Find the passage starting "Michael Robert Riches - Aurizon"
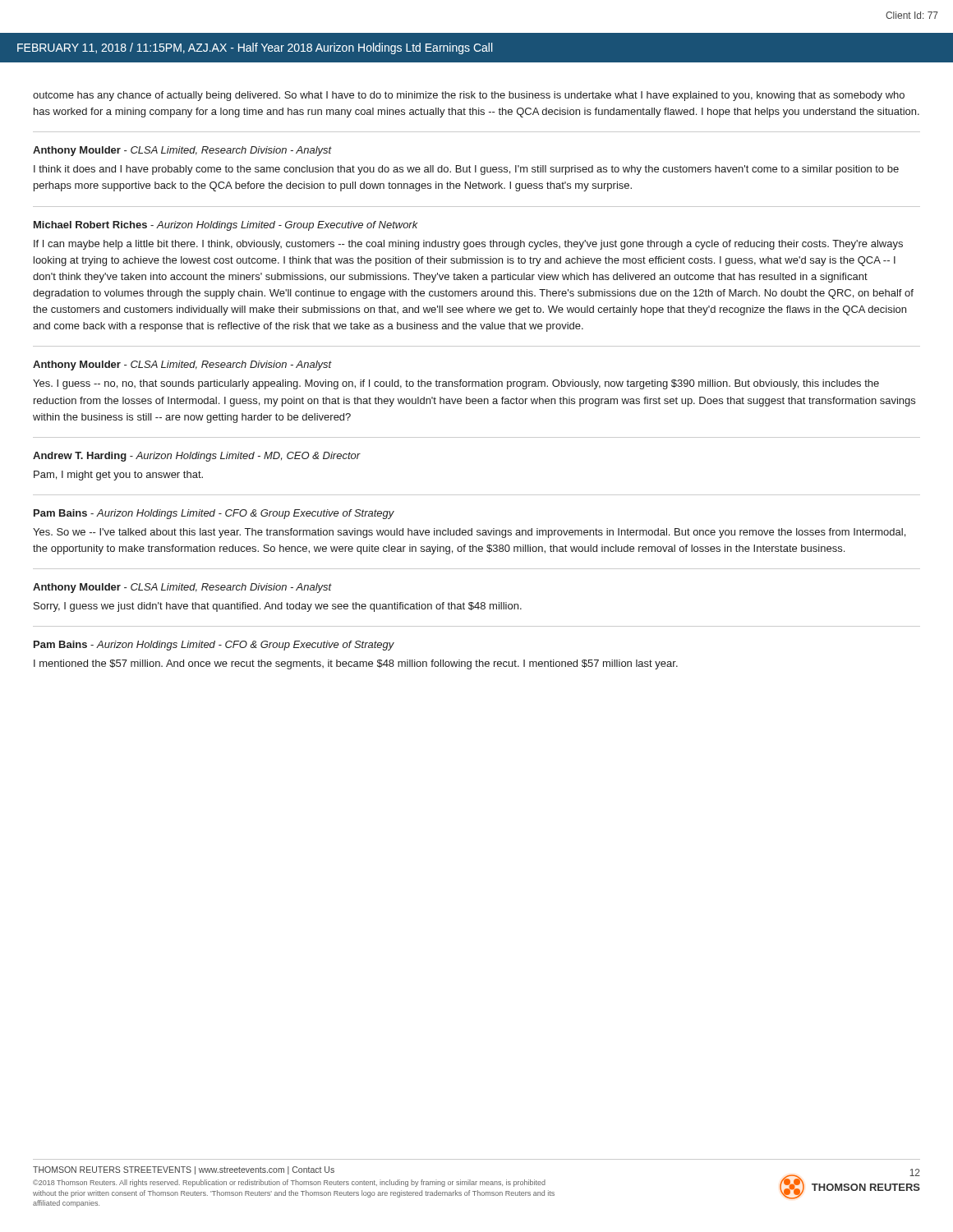The image size is (953, 1232). point(225,224)
